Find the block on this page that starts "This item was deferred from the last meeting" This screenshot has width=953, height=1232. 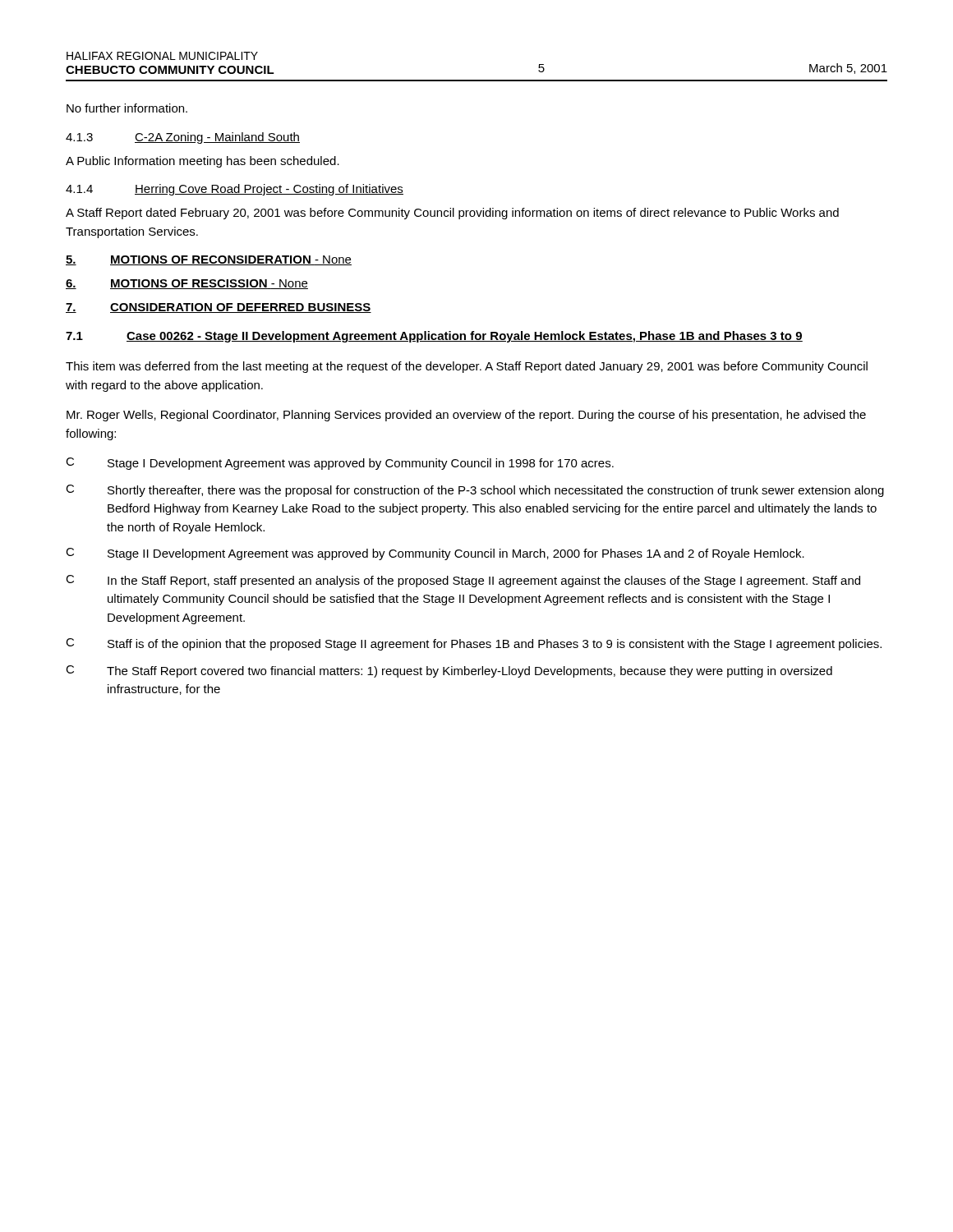[x=467, y=375]
